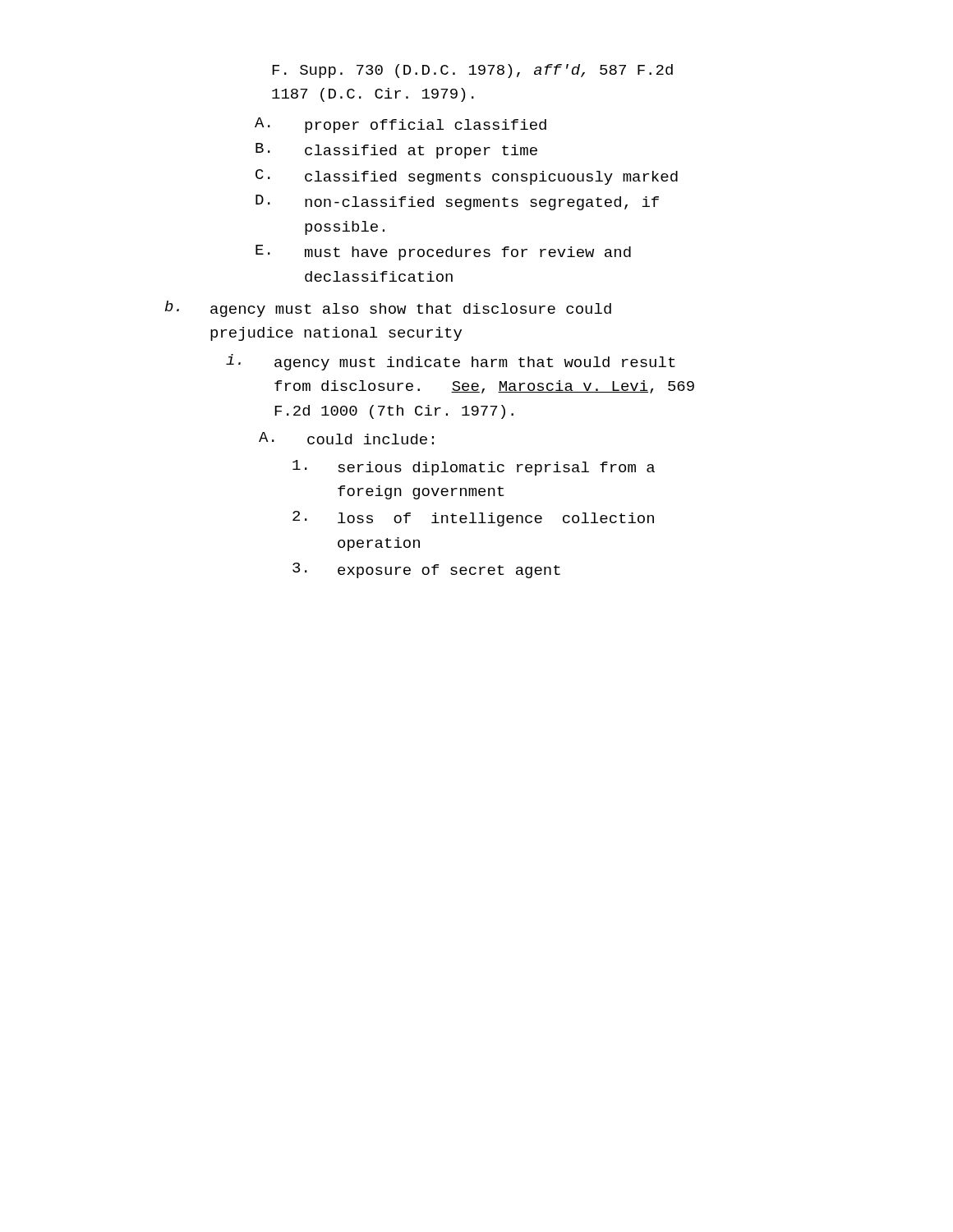Image resolution: width=953 pixels, height=1232 pixels.
Task: Click on the block starting "A. could include:"
Action: click(346, 438)
